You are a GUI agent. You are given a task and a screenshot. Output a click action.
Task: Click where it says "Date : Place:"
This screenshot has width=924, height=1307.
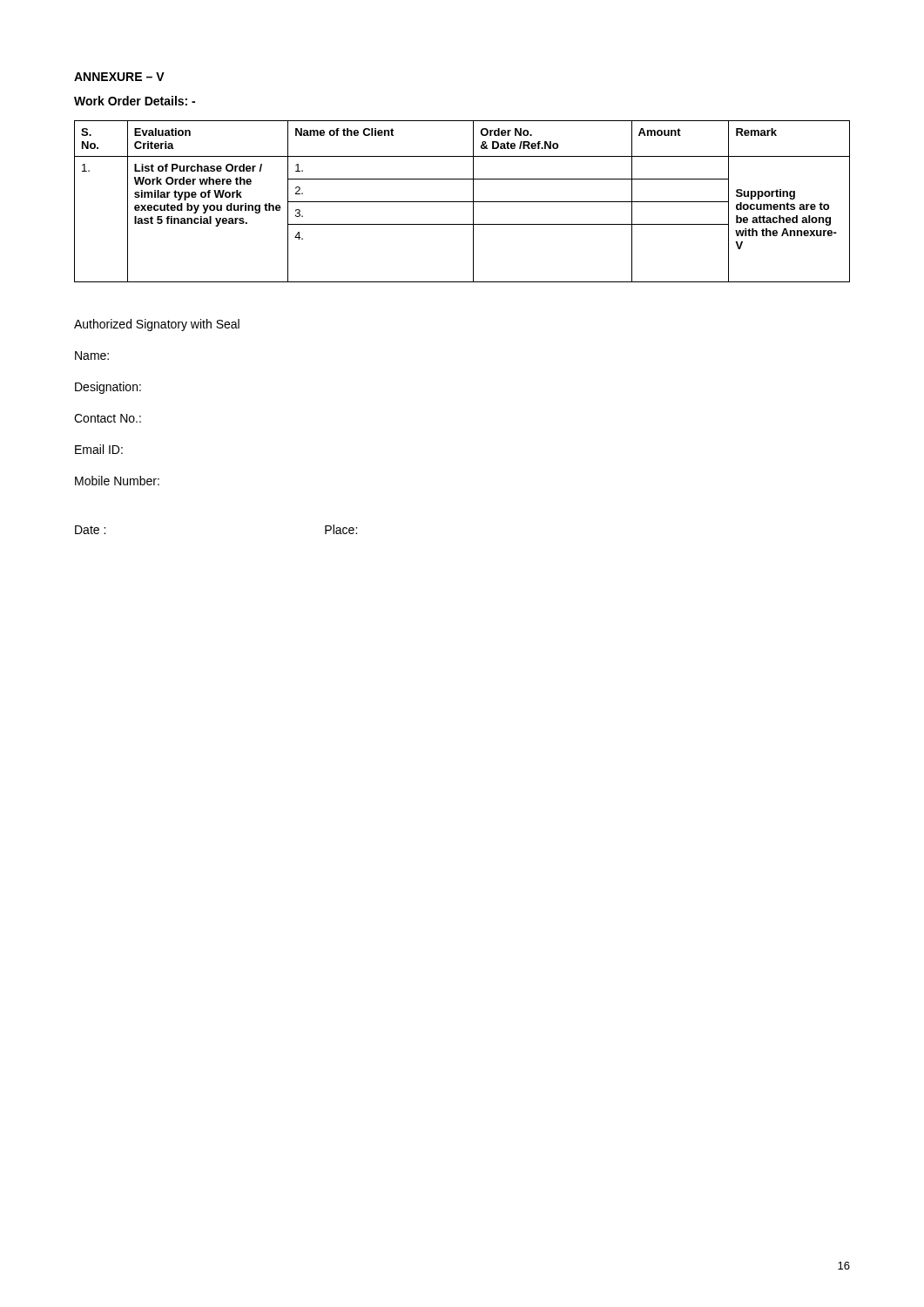coord(88,529)
